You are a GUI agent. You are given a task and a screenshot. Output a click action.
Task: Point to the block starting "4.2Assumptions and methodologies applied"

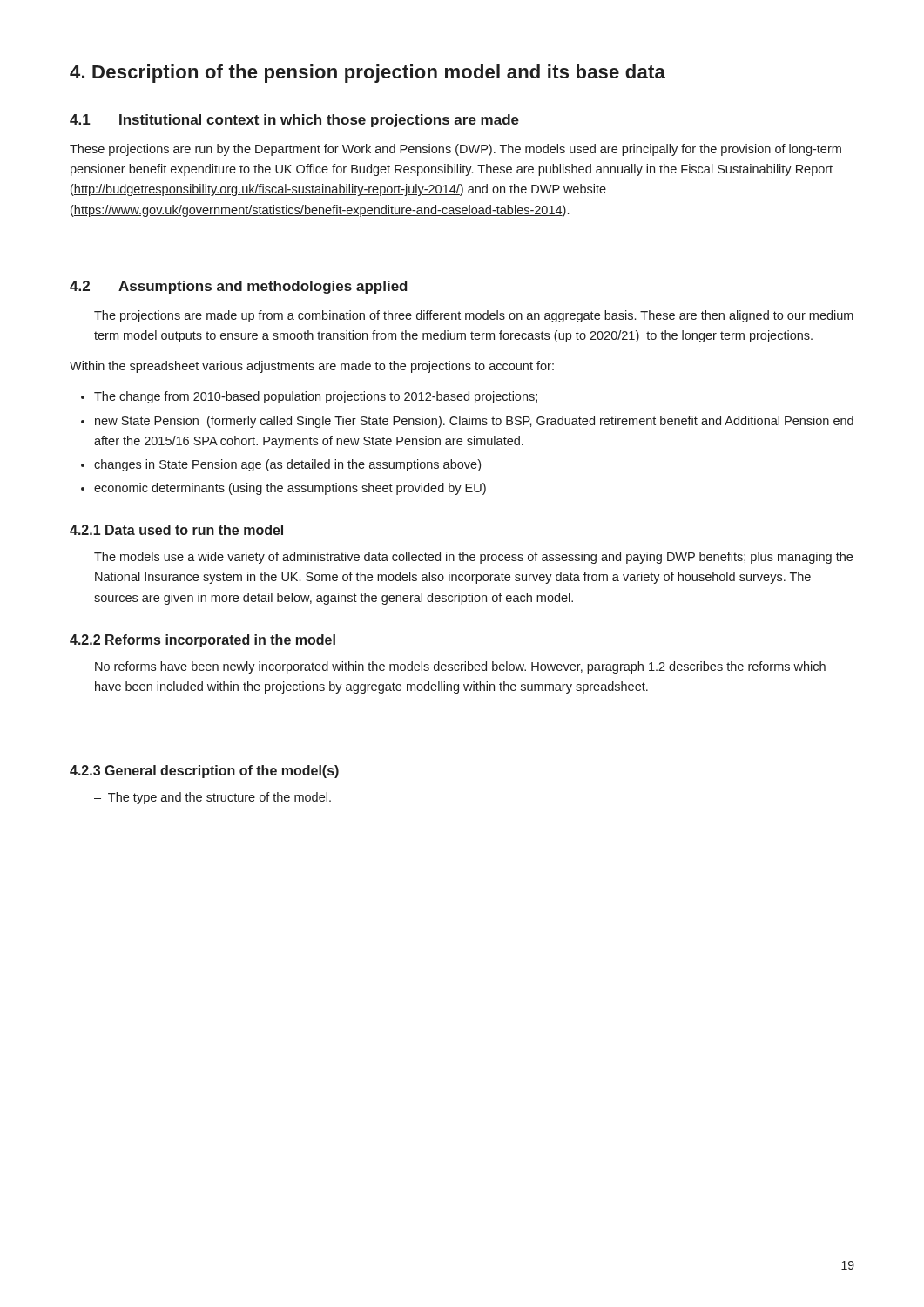pyautogui.click(x=239, y=287)
